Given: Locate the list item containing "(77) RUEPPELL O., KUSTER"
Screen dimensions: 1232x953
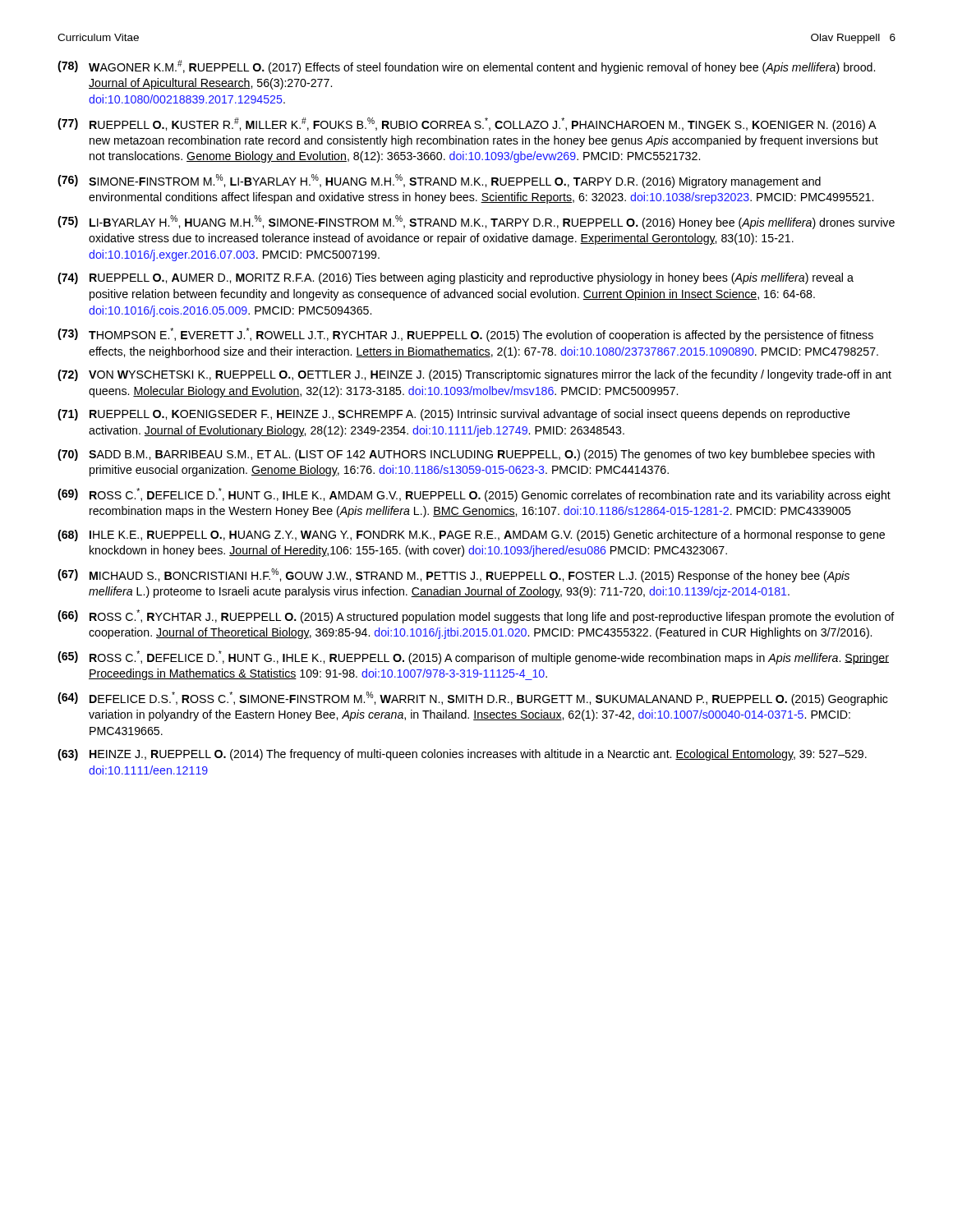Looking at the screenshot, I should coord(476,140).
